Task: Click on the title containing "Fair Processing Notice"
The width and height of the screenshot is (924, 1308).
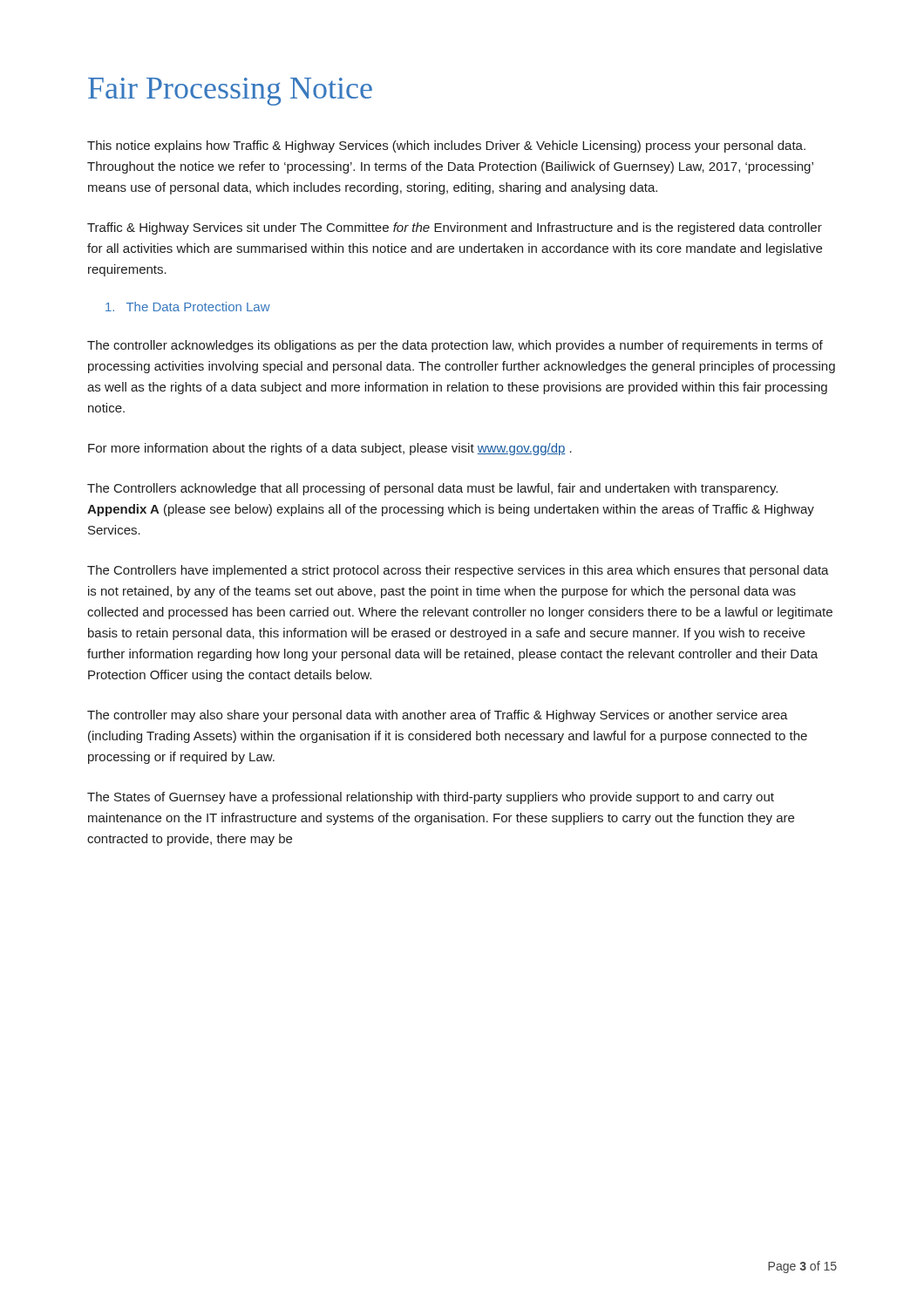Action: click(230, 92)
